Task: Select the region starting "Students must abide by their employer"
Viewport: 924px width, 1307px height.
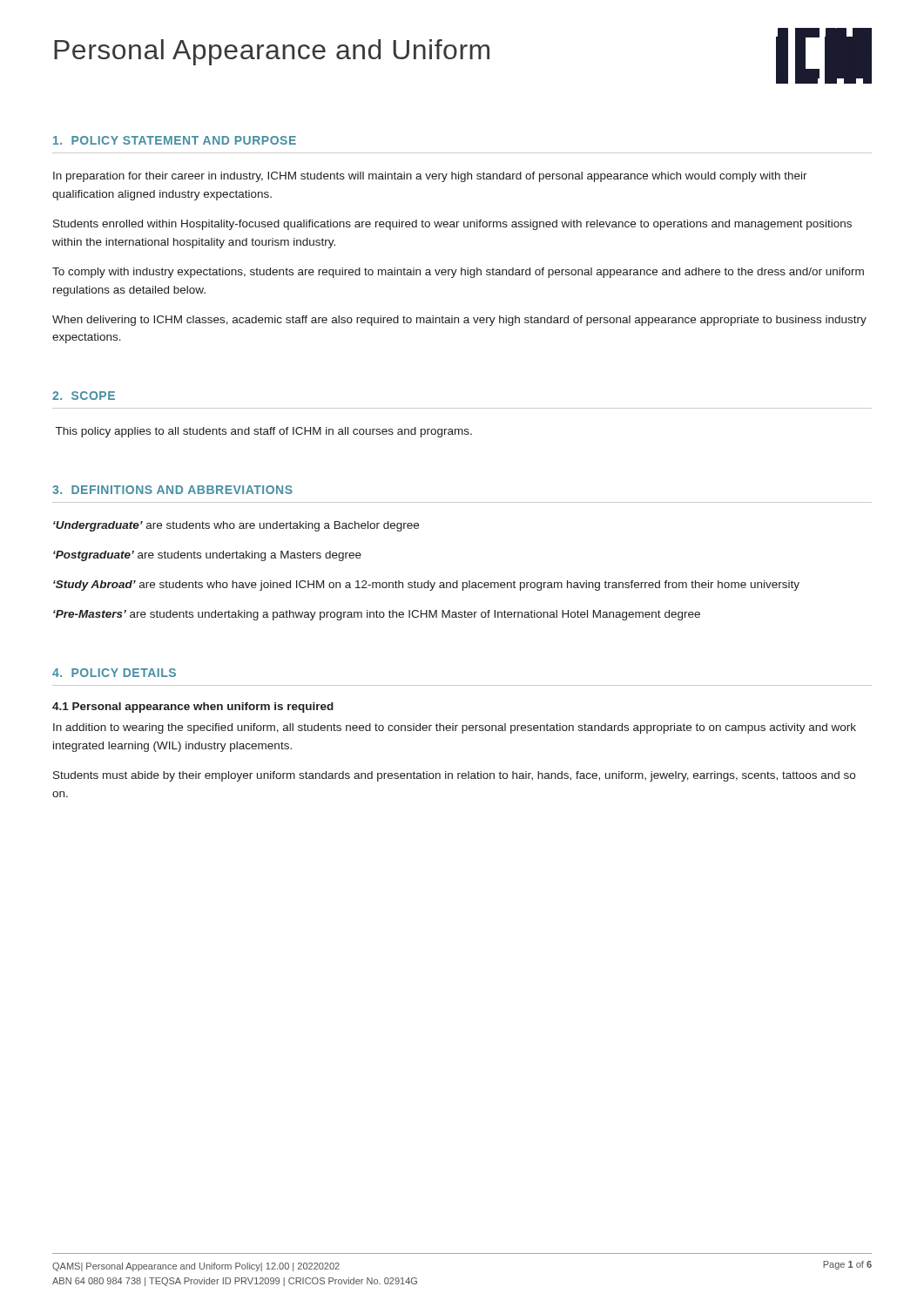Action: [454, 784]
